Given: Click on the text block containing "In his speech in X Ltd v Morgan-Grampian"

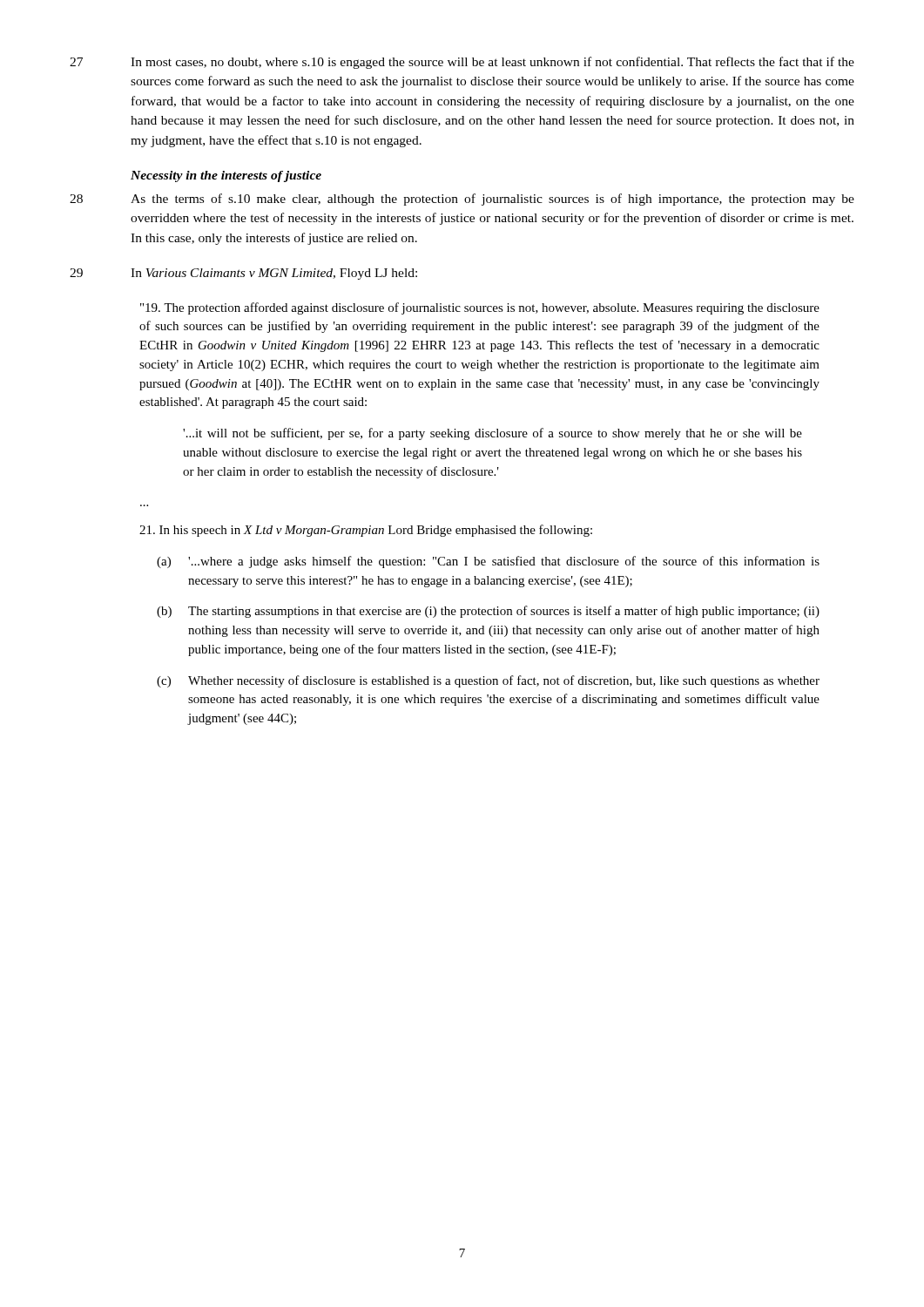Looking at the screenshot, I should coord(366,530).
